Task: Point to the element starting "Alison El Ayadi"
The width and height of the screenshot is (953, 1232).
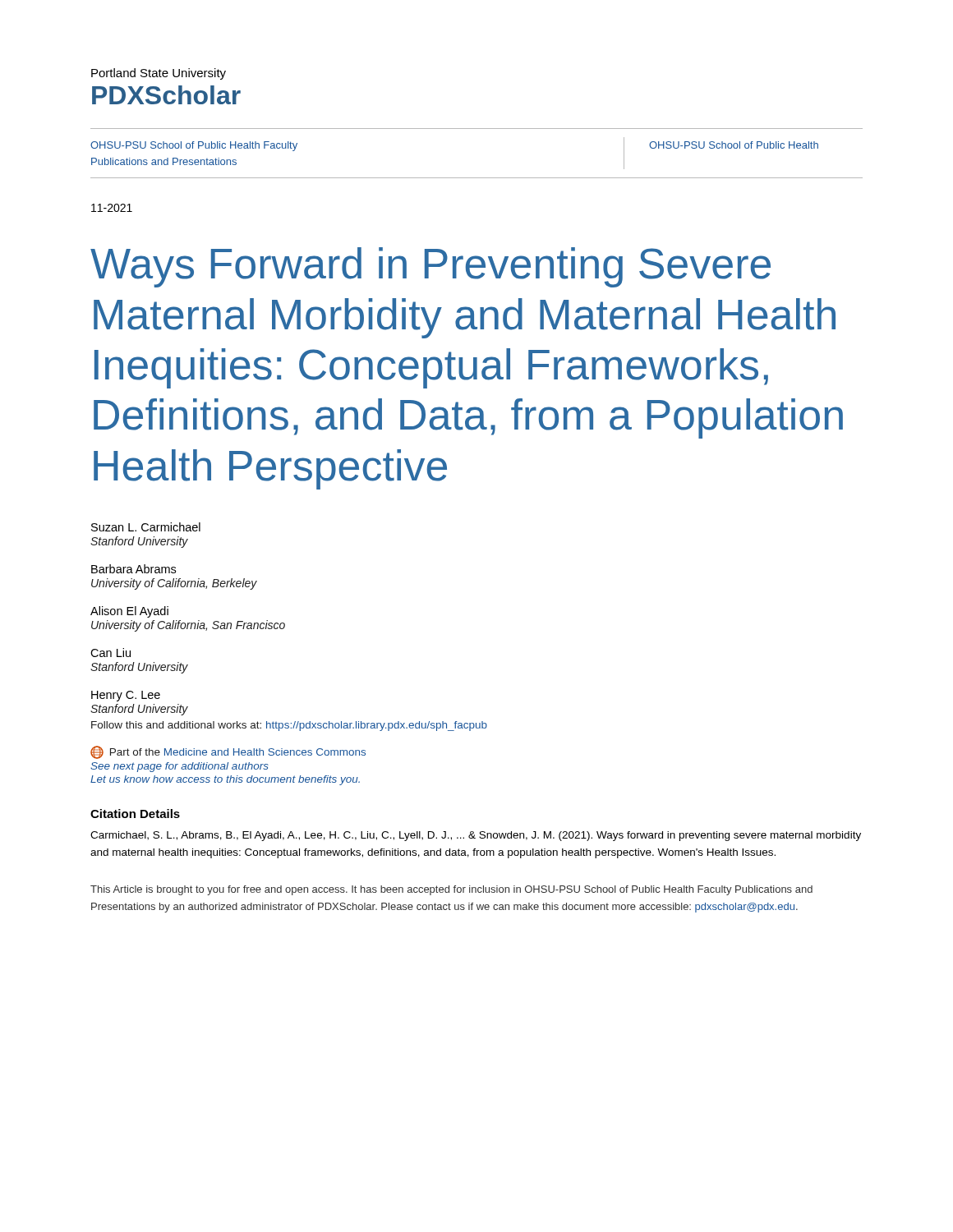Action: [x=129, y=612]
